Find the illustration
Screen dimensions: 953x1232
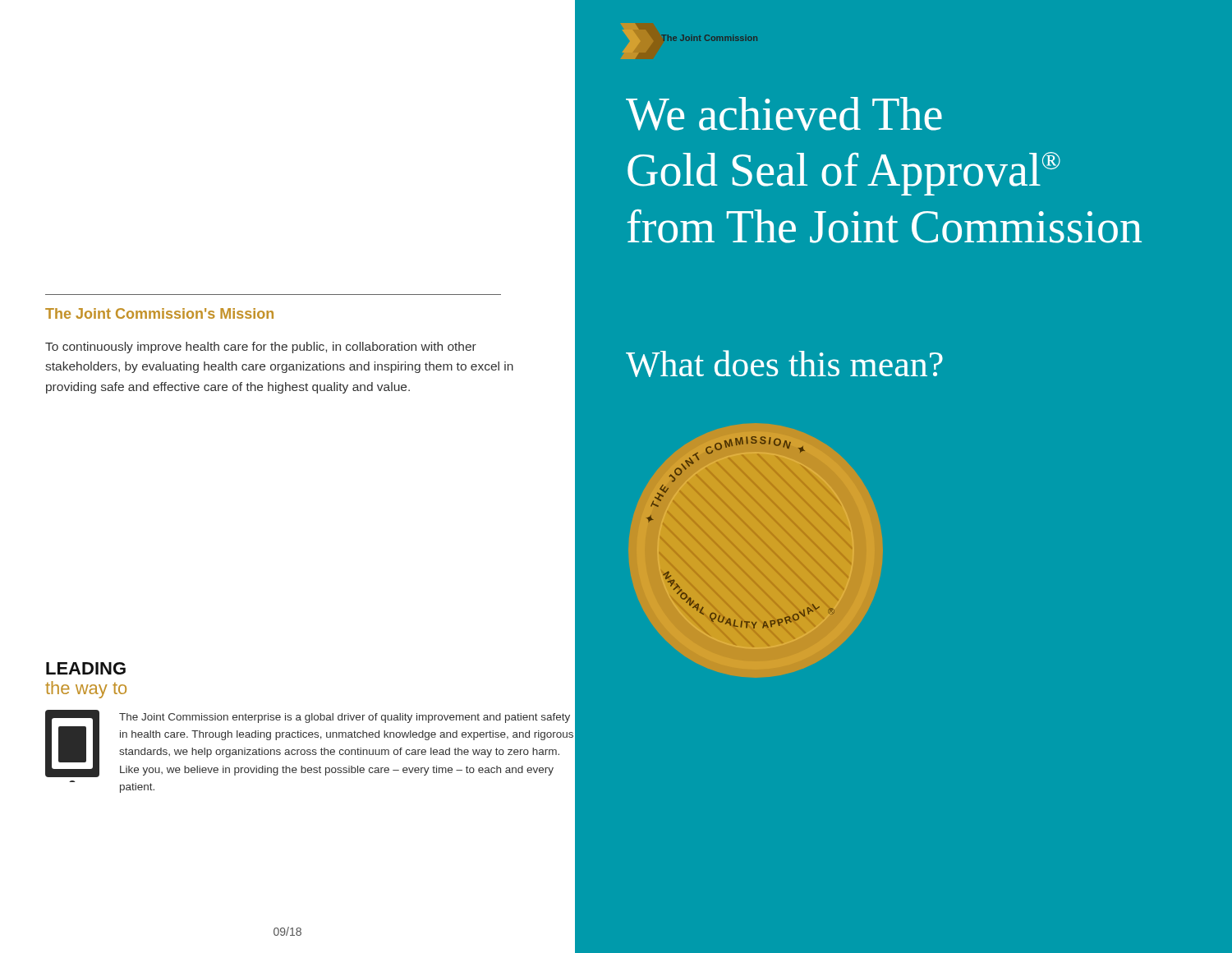(x=756, y=550)
